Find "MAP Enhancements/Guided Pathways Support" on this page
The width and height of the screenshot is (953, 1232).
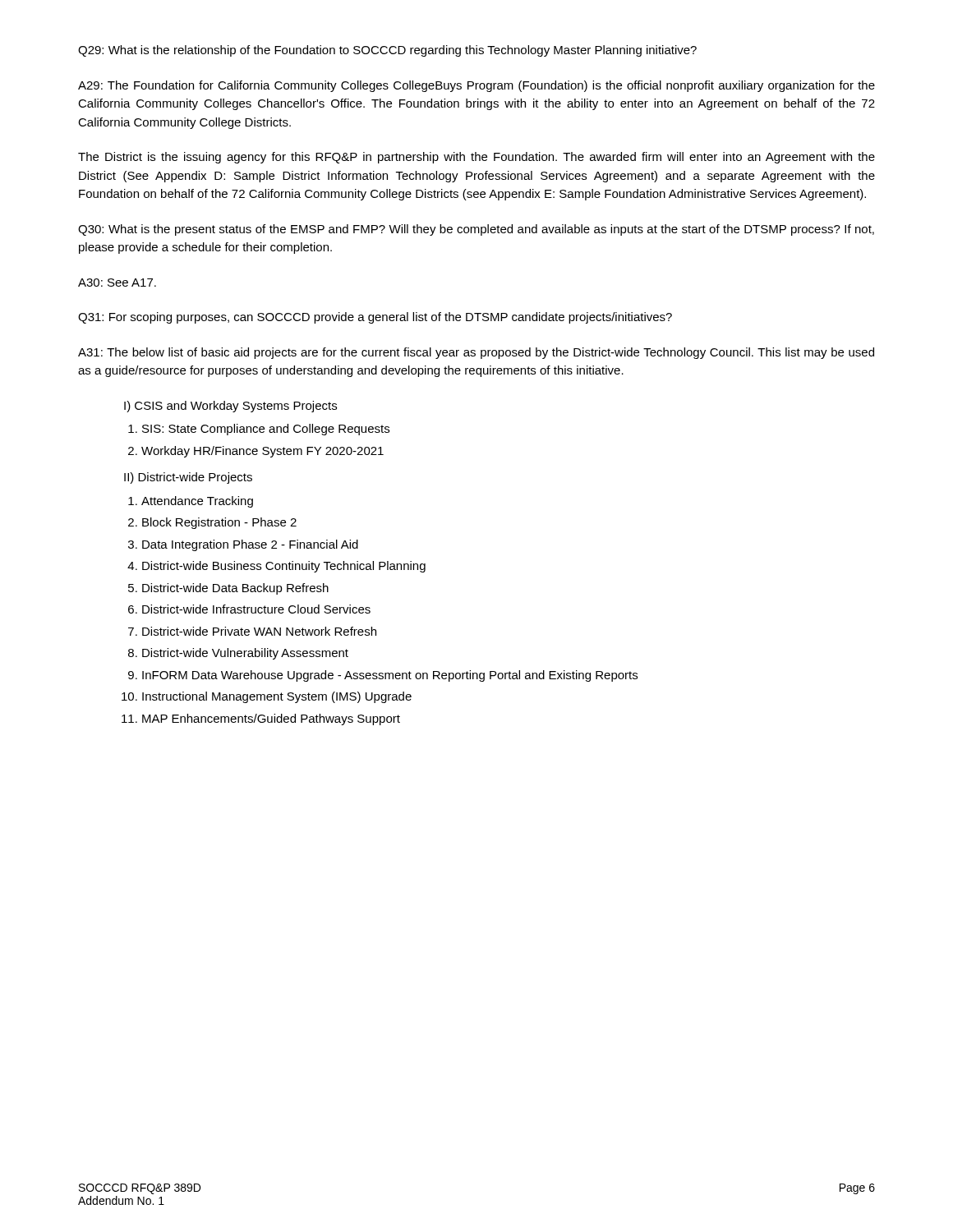(x=271, y=718)
